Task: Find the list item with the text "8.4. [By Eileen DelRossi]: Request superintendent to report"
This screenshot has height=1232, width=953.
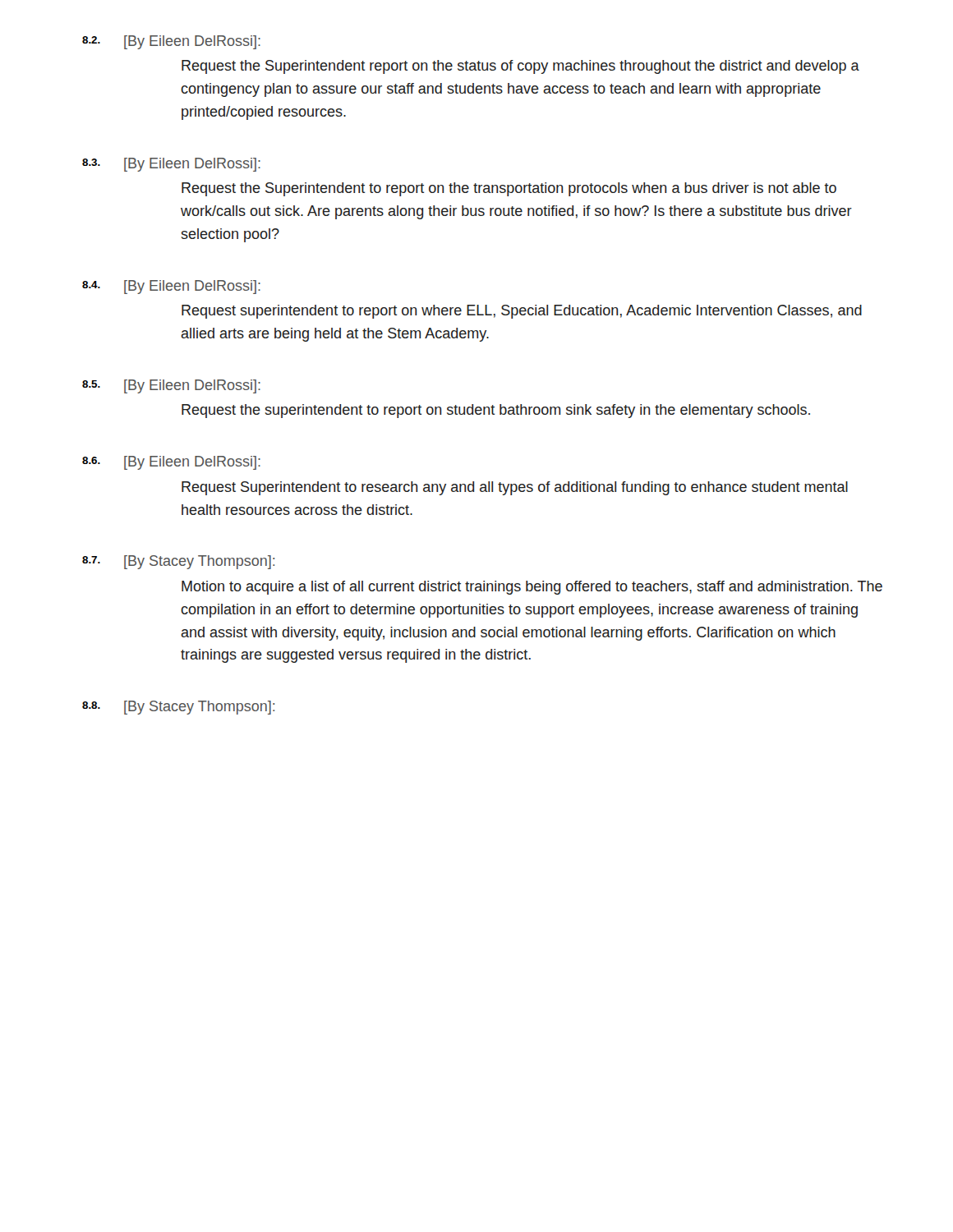Action: pos(485,312)
